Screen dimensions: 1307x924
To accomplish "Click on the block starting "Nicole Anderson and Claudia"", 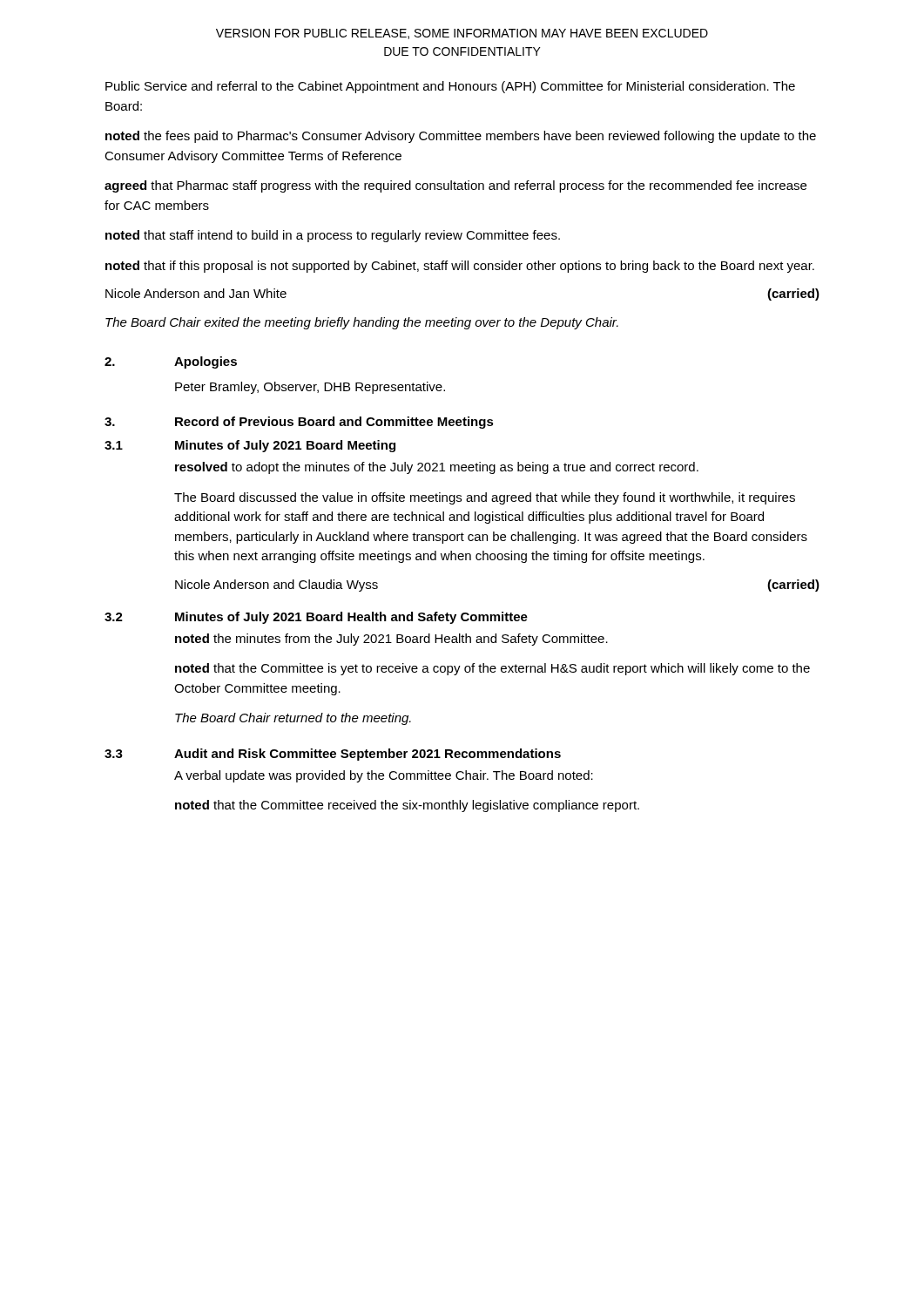I will pos(279,585).
